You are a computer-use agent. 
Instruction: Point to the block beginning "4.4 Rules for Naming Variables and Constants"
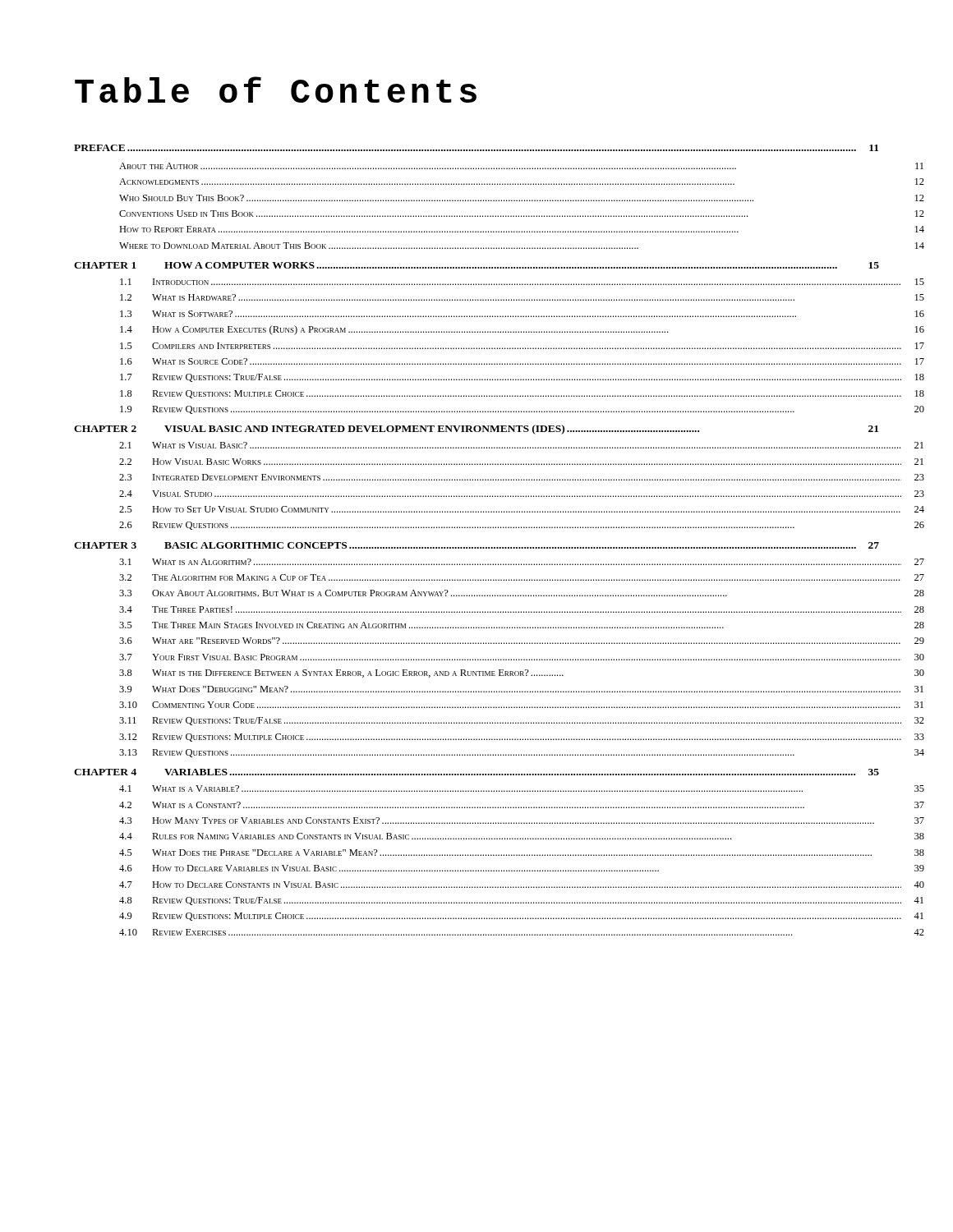(522, 837)
